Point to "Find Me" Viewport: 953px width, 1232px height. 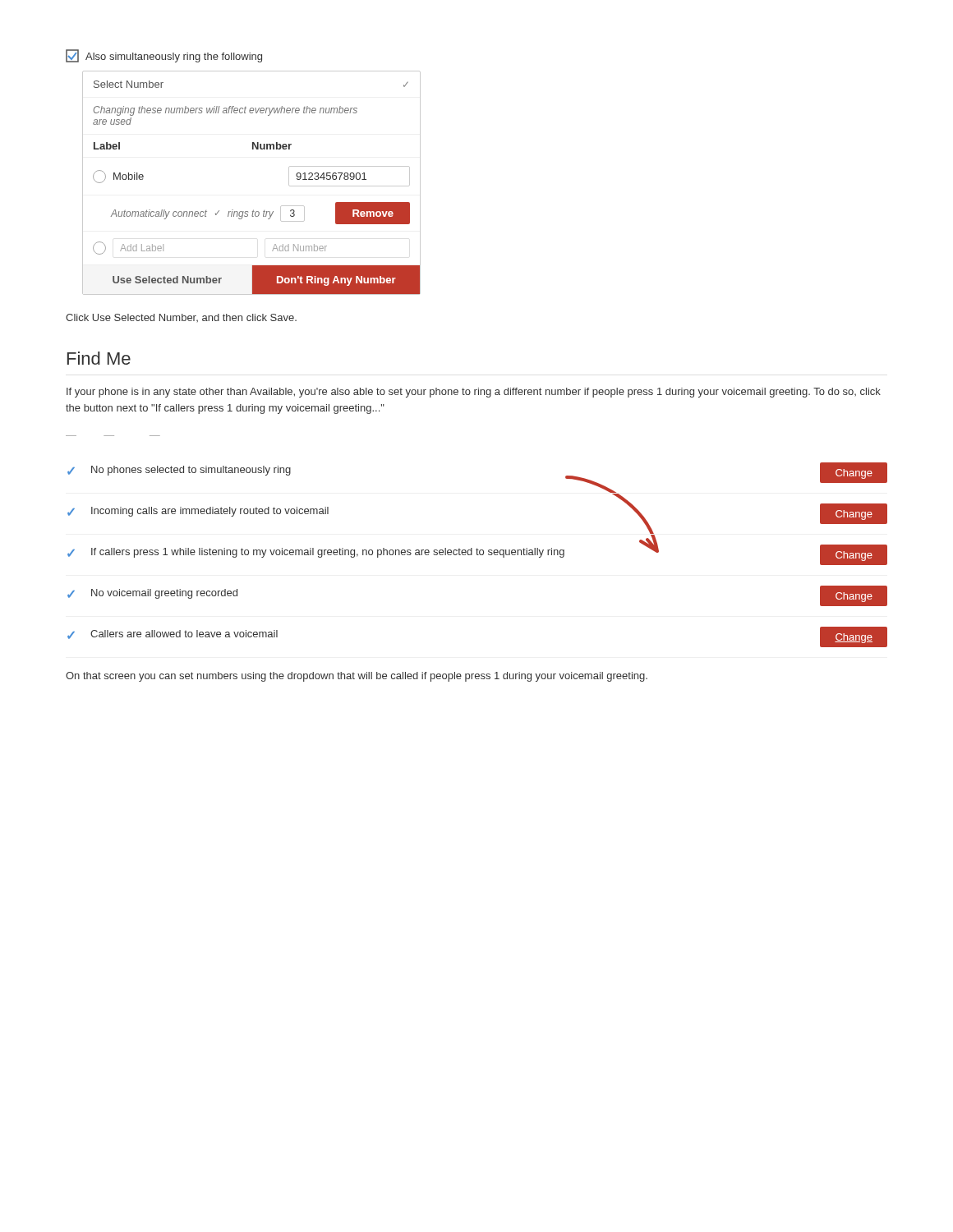(98, 359)
